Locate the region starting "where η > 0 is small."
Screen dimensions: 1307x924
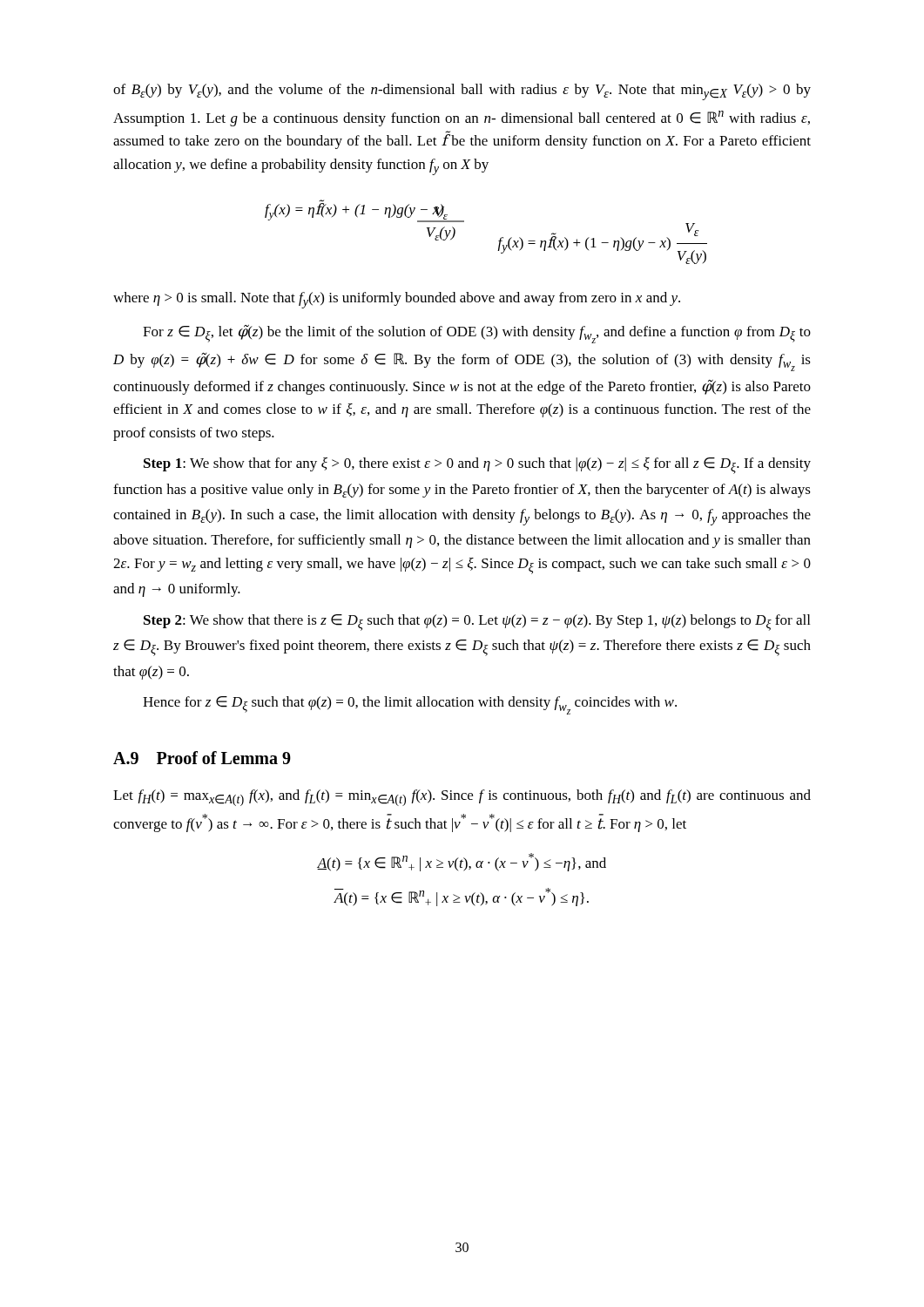397,299
